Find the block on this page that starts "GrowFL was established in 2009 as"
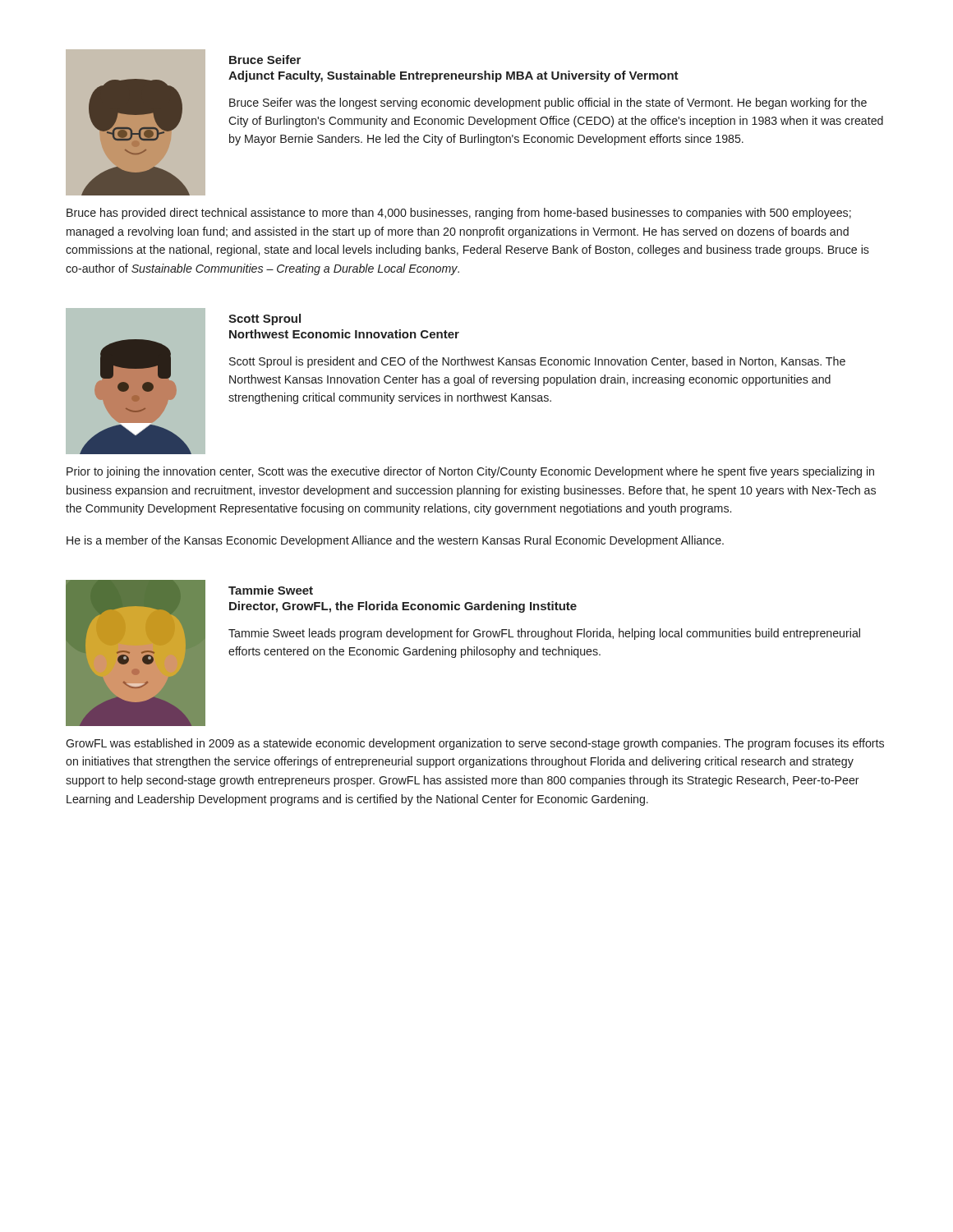953x1232 pixels. 475,771
